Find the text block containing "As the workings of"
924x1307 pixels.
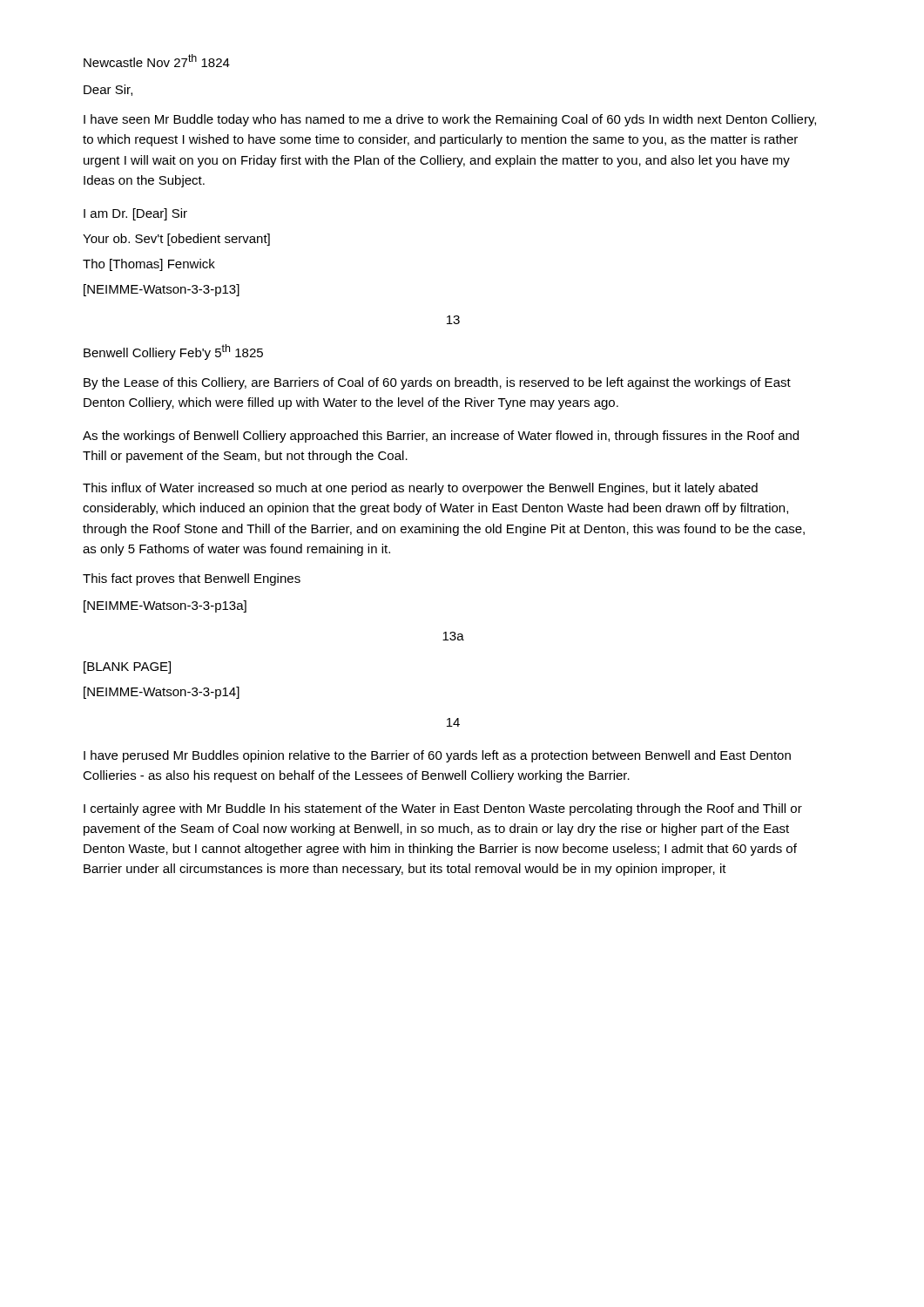point(441,445)
